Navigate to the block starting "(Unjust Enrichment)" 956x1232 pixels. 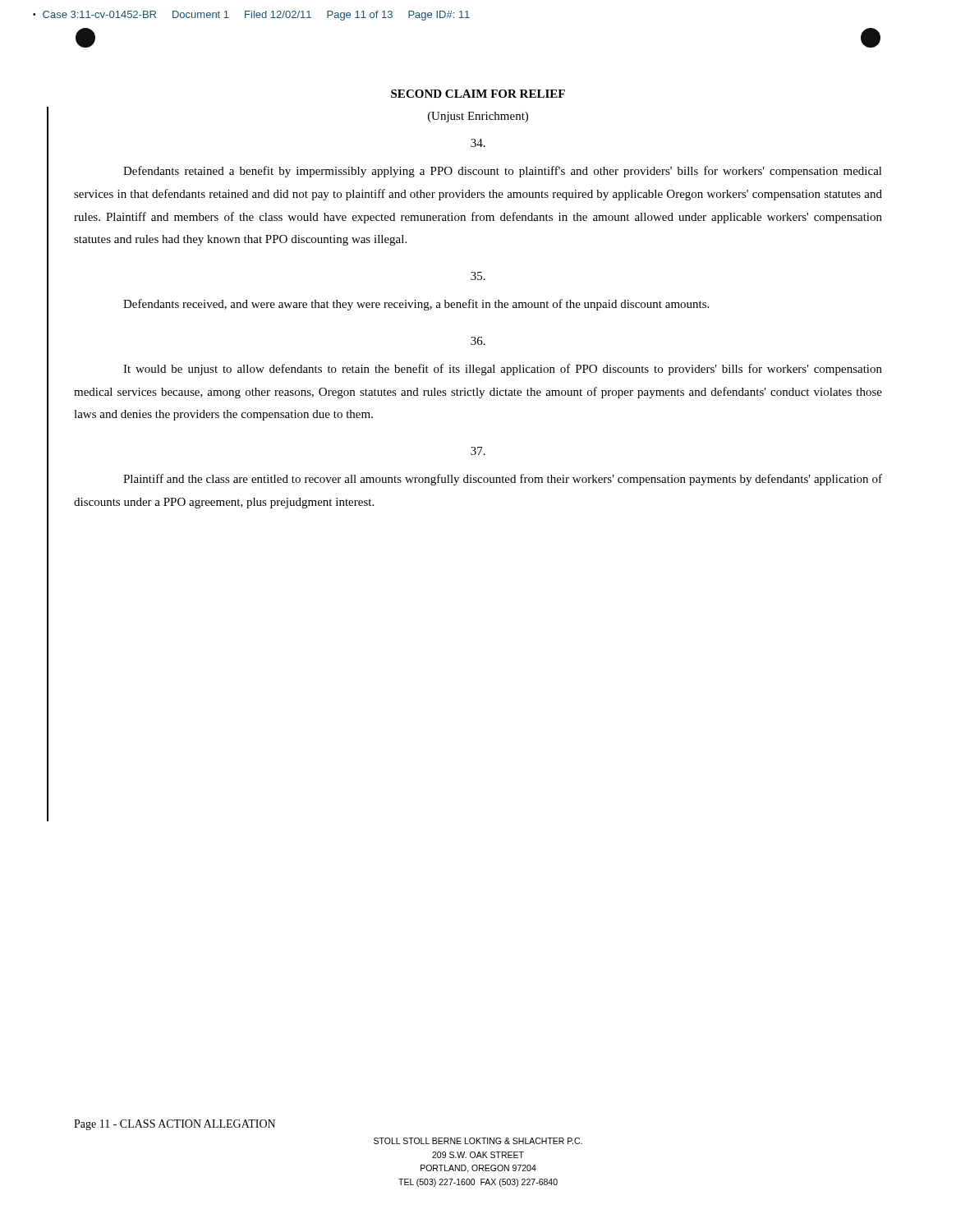click(x=478, y=116)
